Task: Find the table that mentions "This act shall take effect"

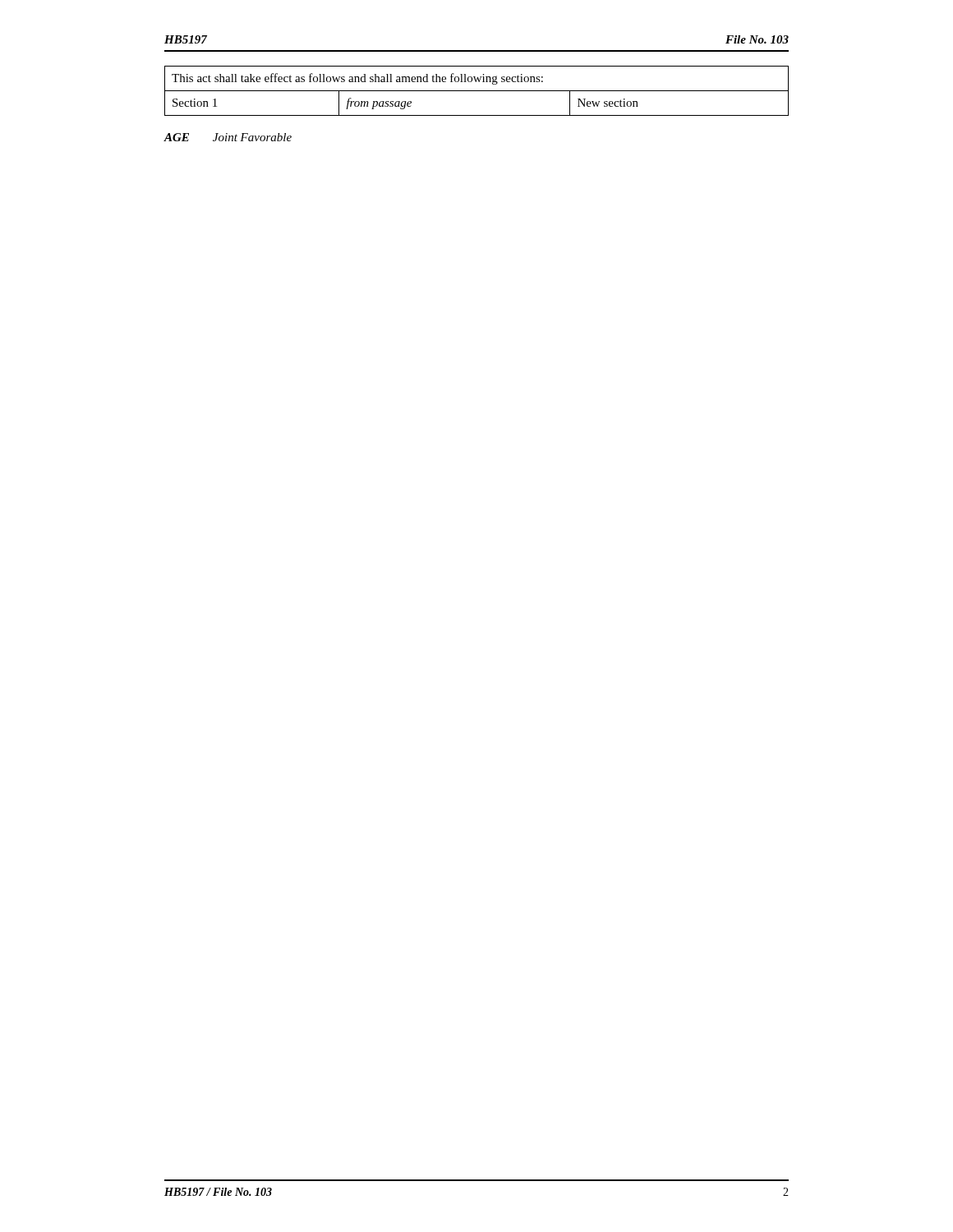Action: click(x=476, y=91)
